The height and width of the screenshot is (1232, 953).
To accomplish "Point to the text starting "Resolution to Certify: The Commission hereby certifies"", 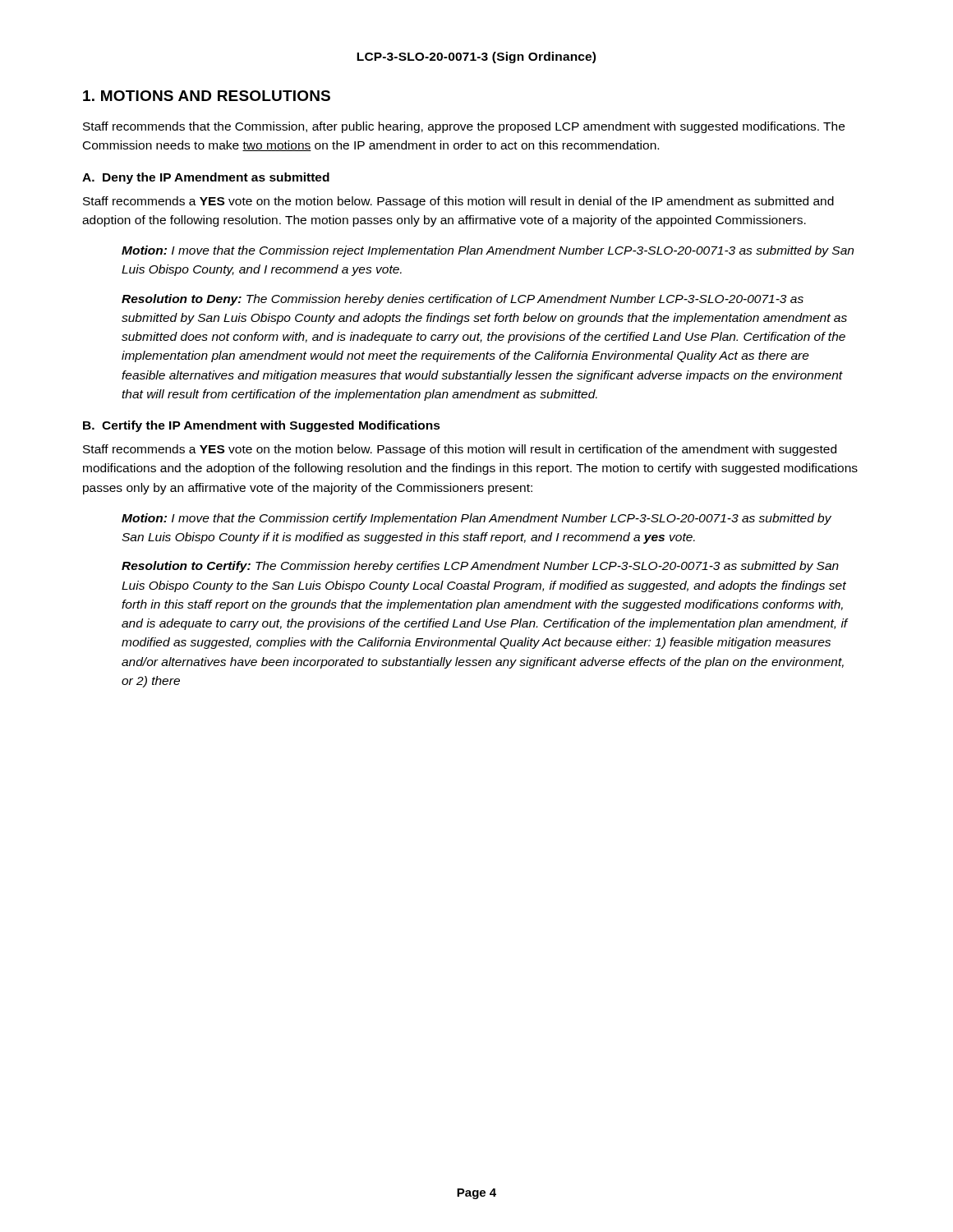I will click(484, 623).
